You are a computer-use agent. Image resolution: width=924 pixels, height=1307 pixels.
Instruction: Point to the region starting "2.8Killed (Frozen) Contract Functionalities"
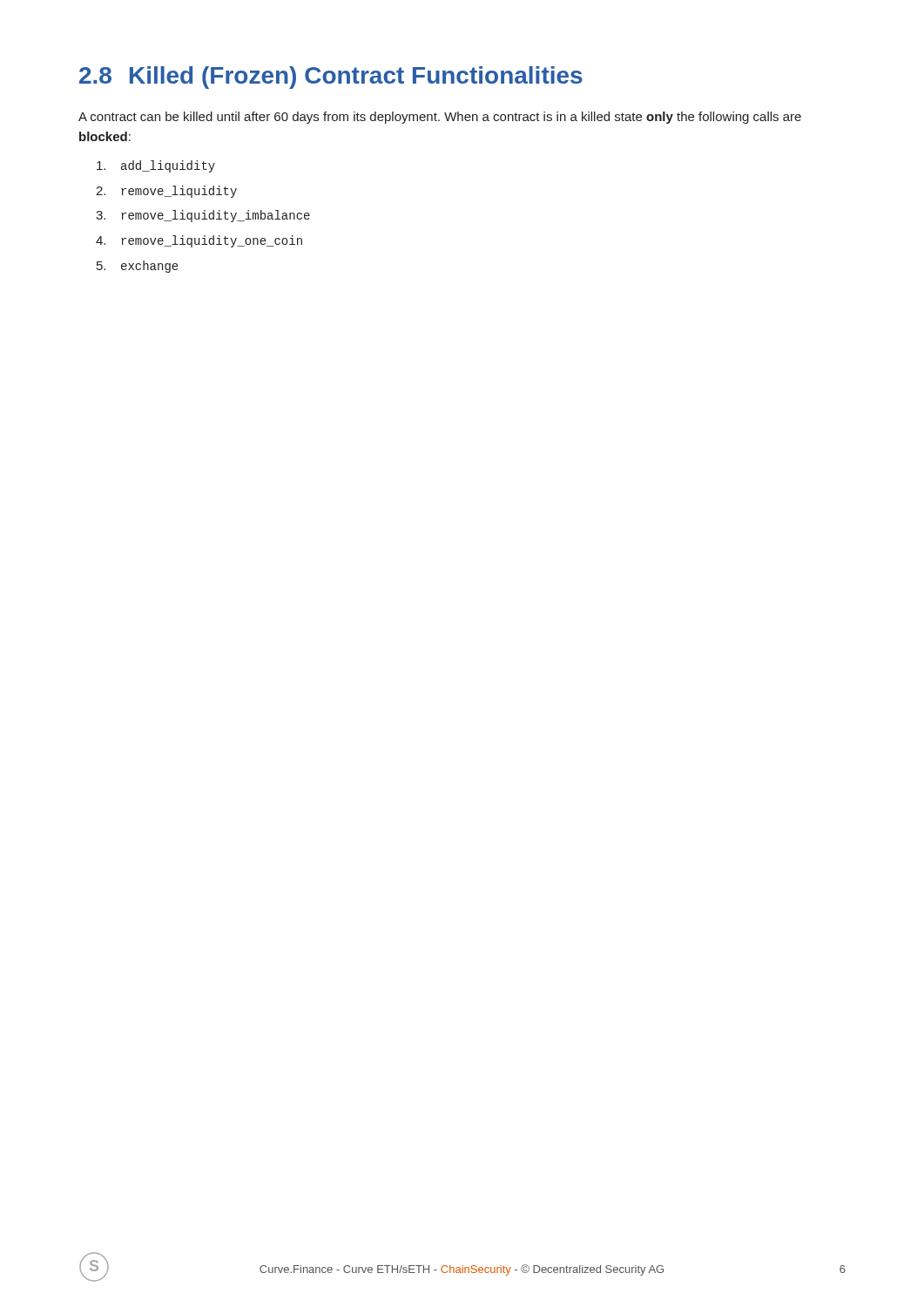click(331, 75)
